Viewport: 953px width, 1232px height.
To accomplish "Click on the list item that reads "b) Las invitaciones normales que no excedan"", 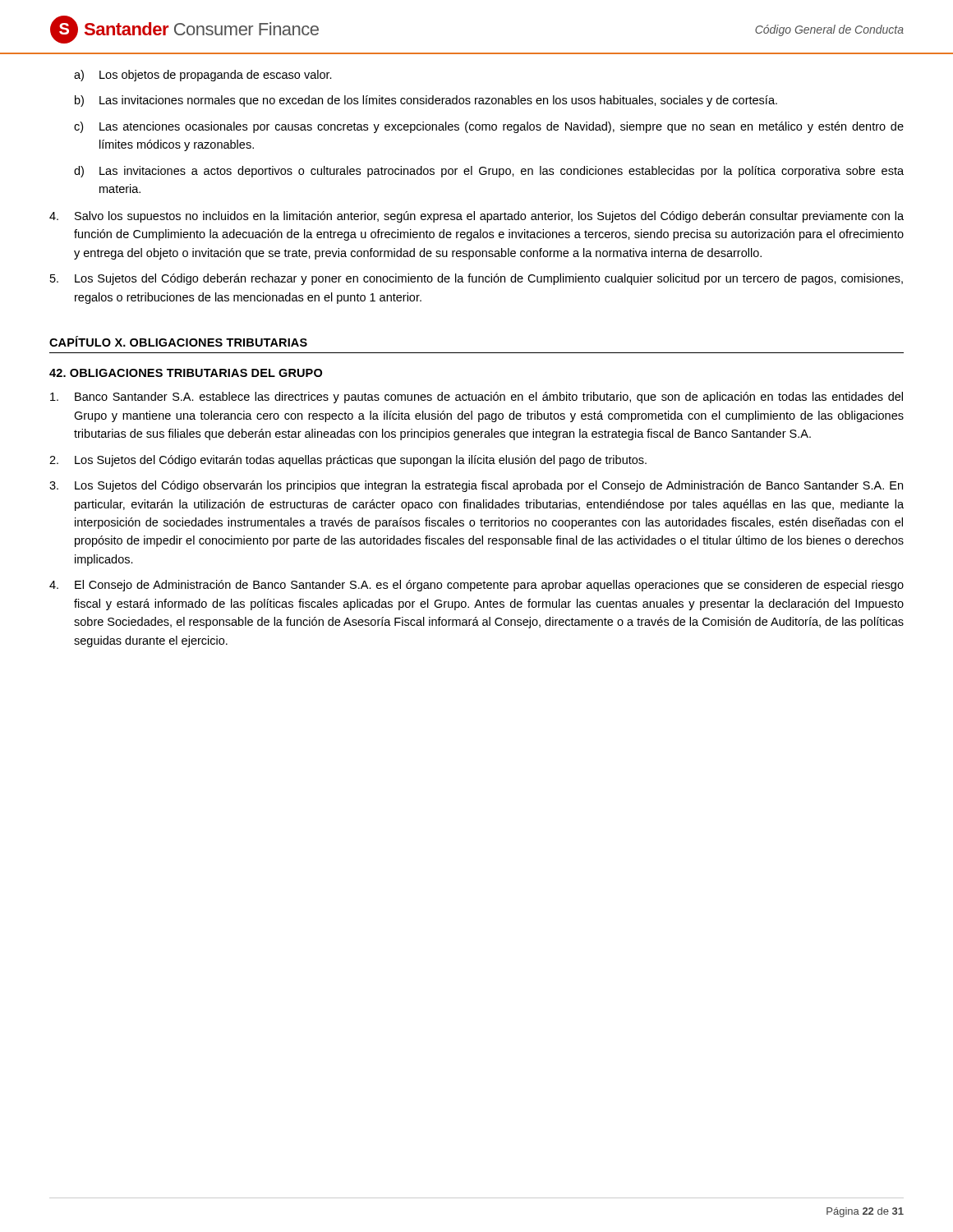I will (476, 101).
